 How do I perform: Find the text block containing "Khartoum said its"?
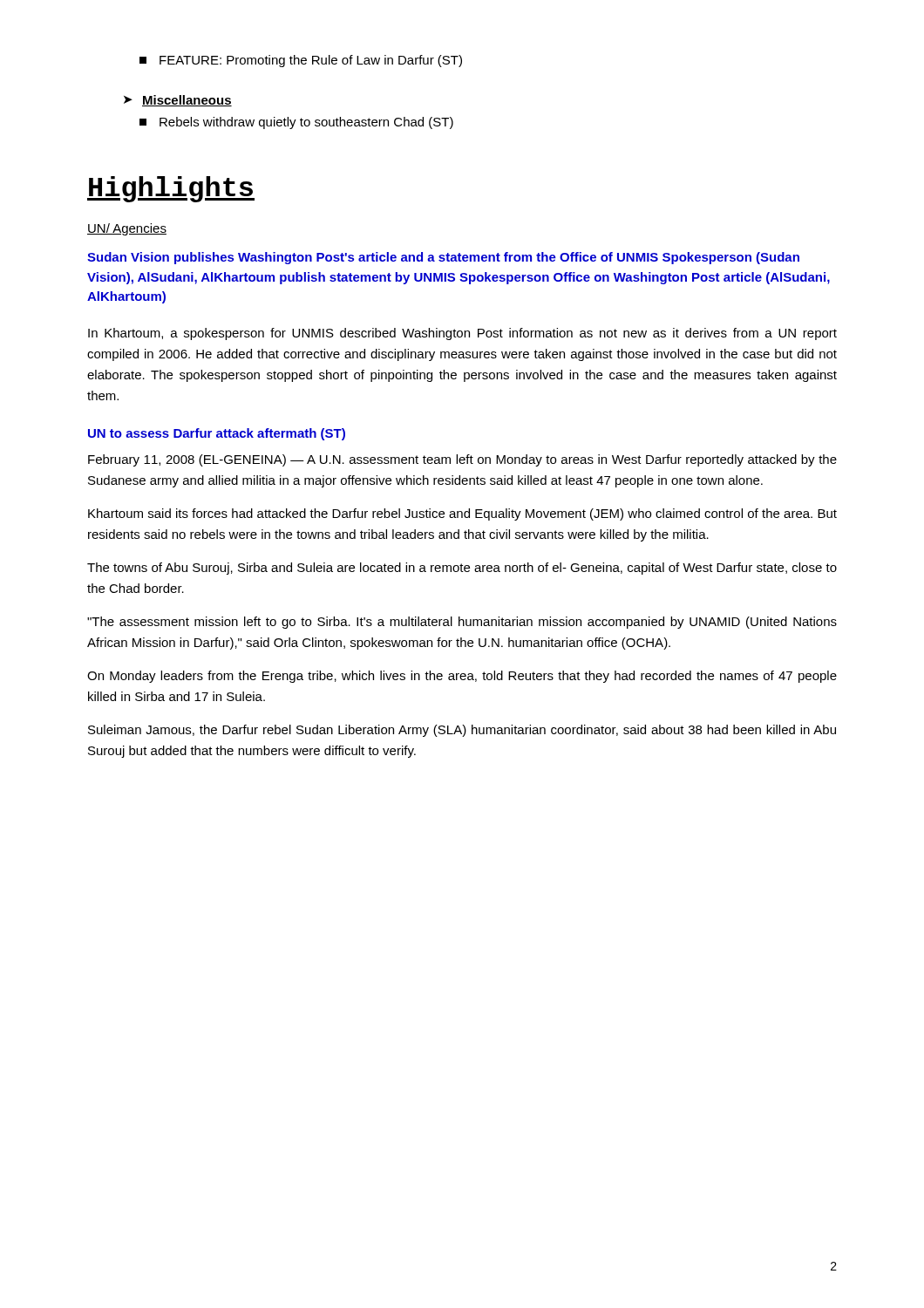[462, 524]
